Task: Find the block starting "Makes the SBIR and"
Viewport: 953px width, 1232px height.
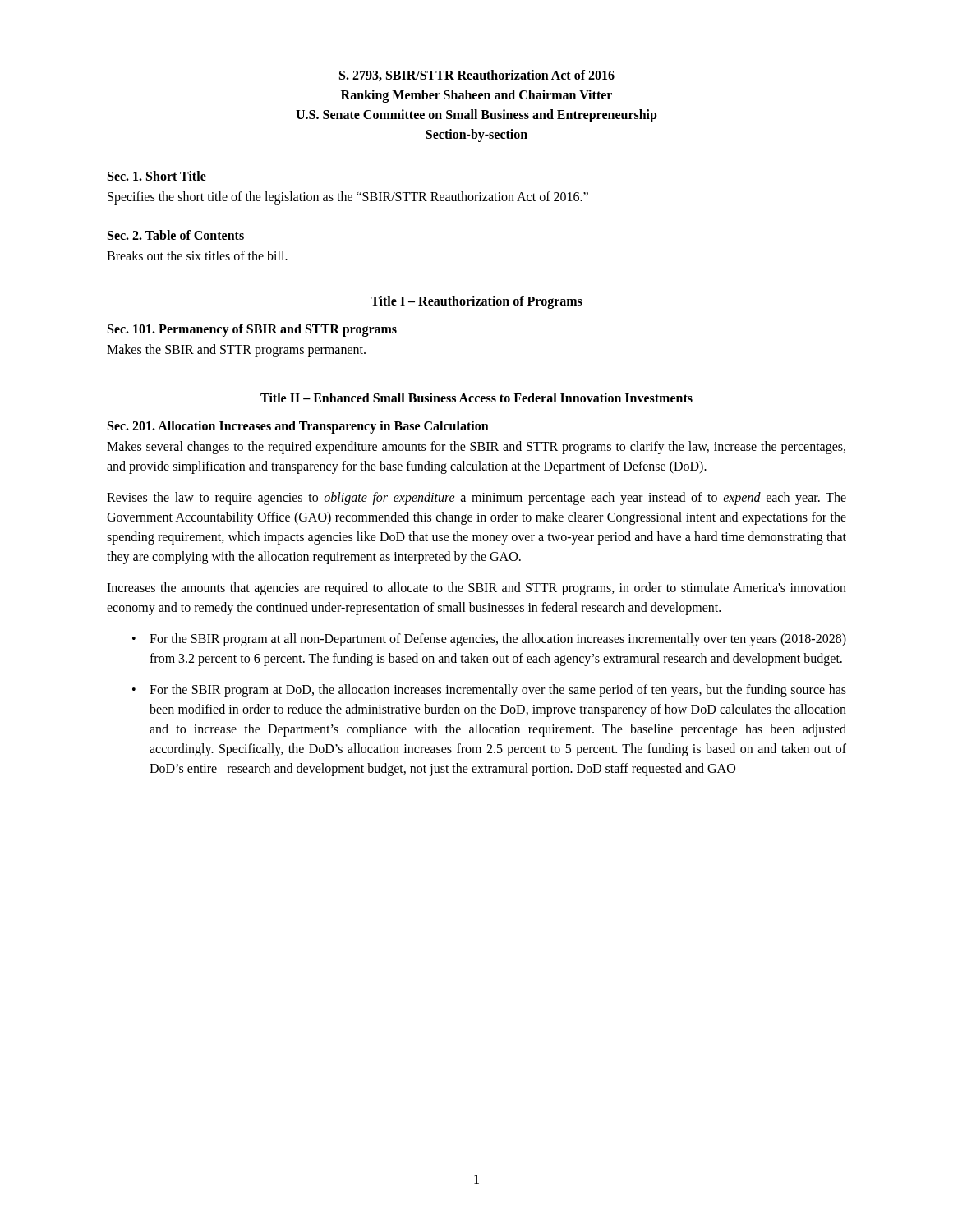Action: (x=237, y=349)
